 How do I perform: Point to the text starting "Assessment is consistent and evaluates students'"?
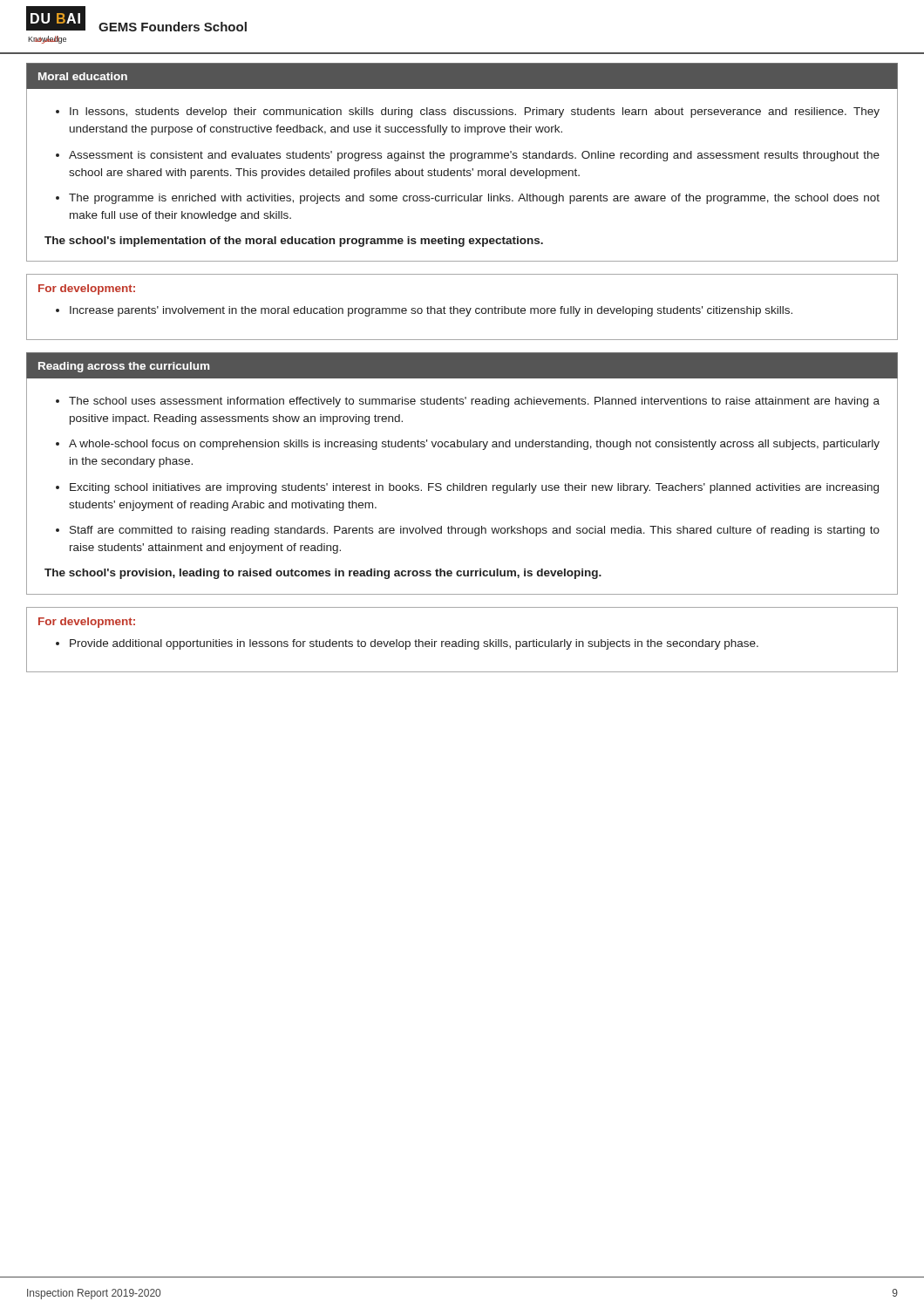[474, 163]
